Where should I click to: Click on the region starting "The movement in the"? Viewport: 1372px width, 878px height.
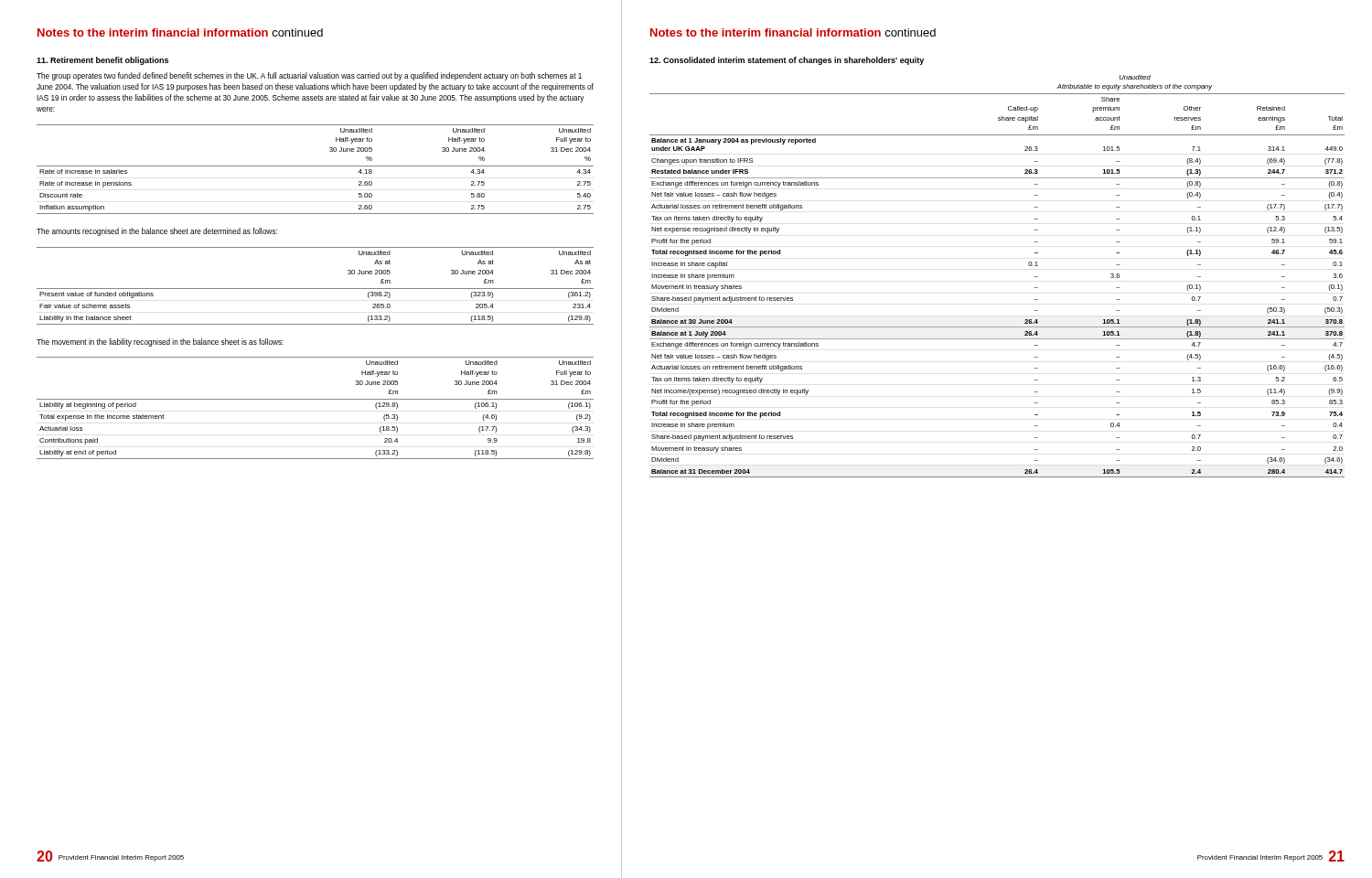[160, 342]
